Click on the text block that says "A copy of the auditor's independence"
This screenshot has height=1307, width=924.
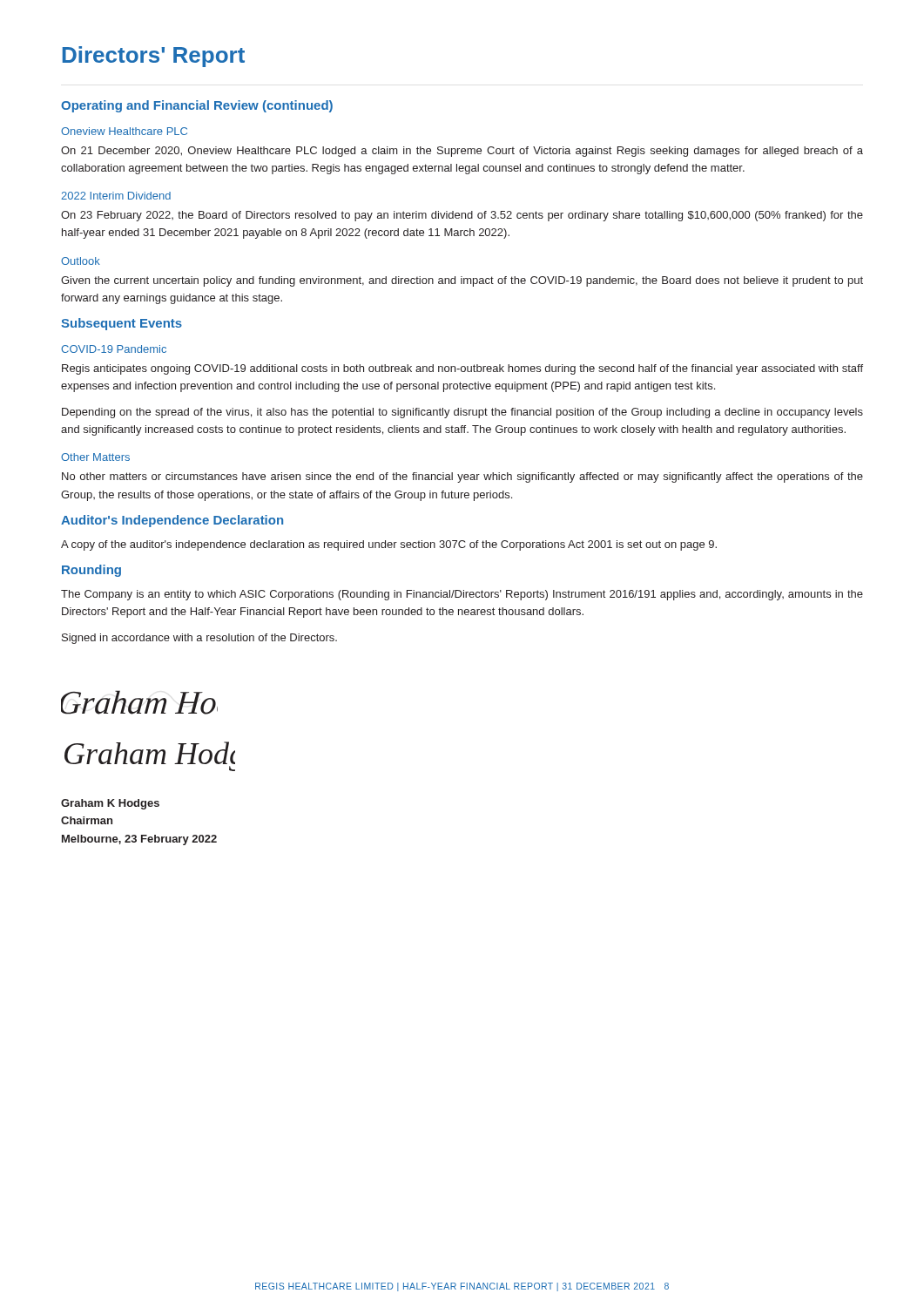pos(462,544)
